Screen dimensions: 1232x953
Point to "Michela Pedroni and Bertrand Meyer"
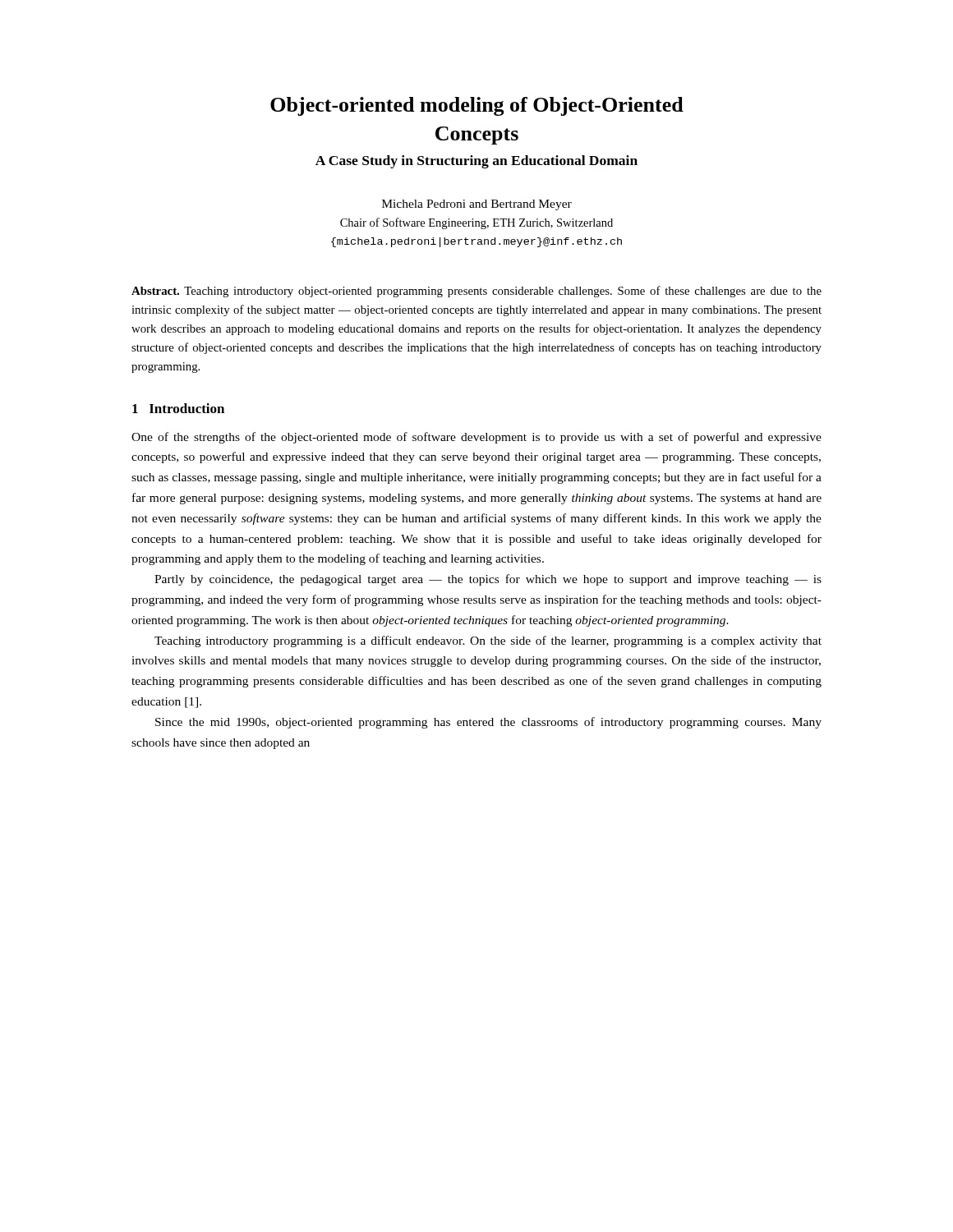[476, 203]
